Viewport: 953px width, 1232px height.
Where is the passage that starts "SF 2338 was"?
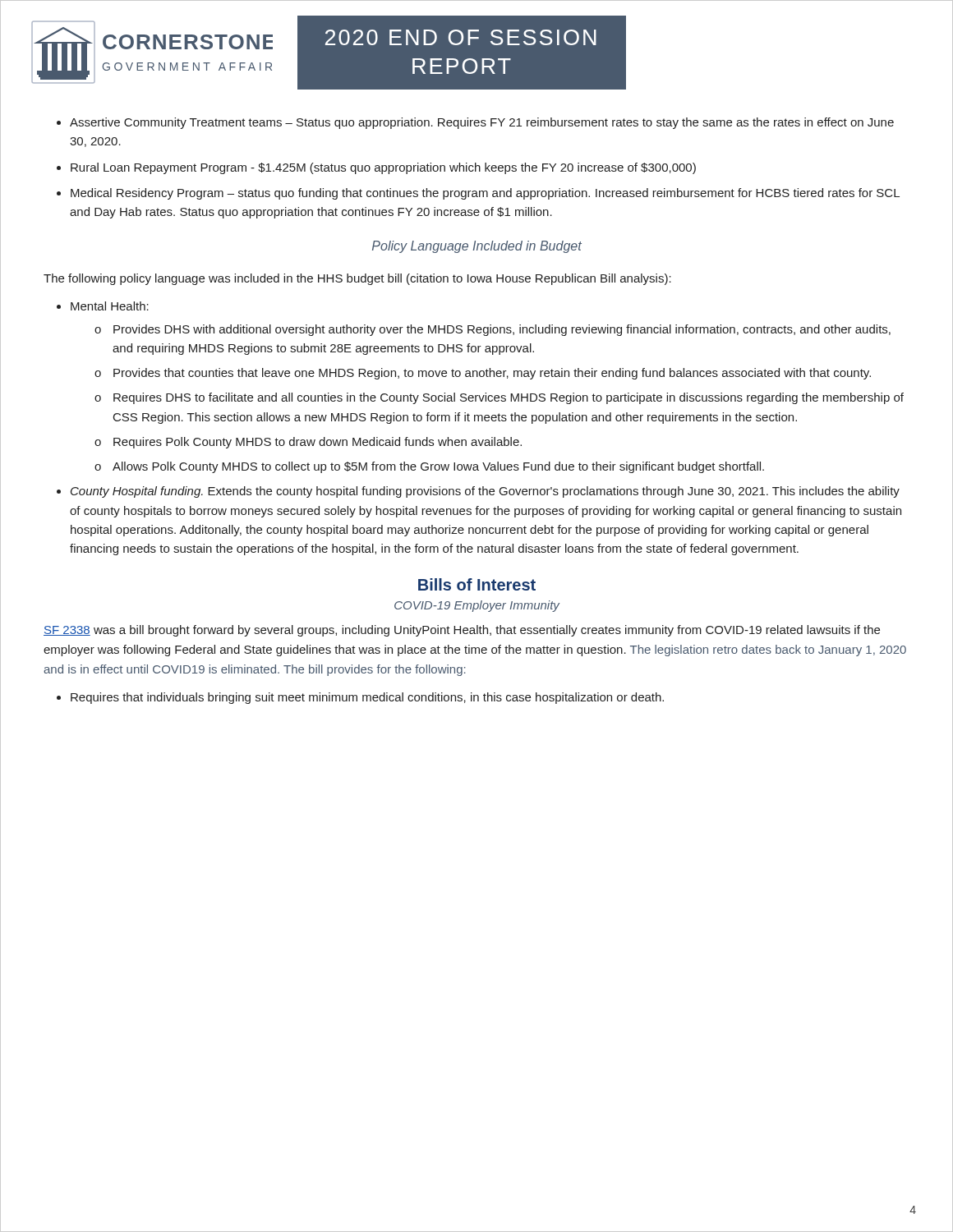tap(475, 649)
